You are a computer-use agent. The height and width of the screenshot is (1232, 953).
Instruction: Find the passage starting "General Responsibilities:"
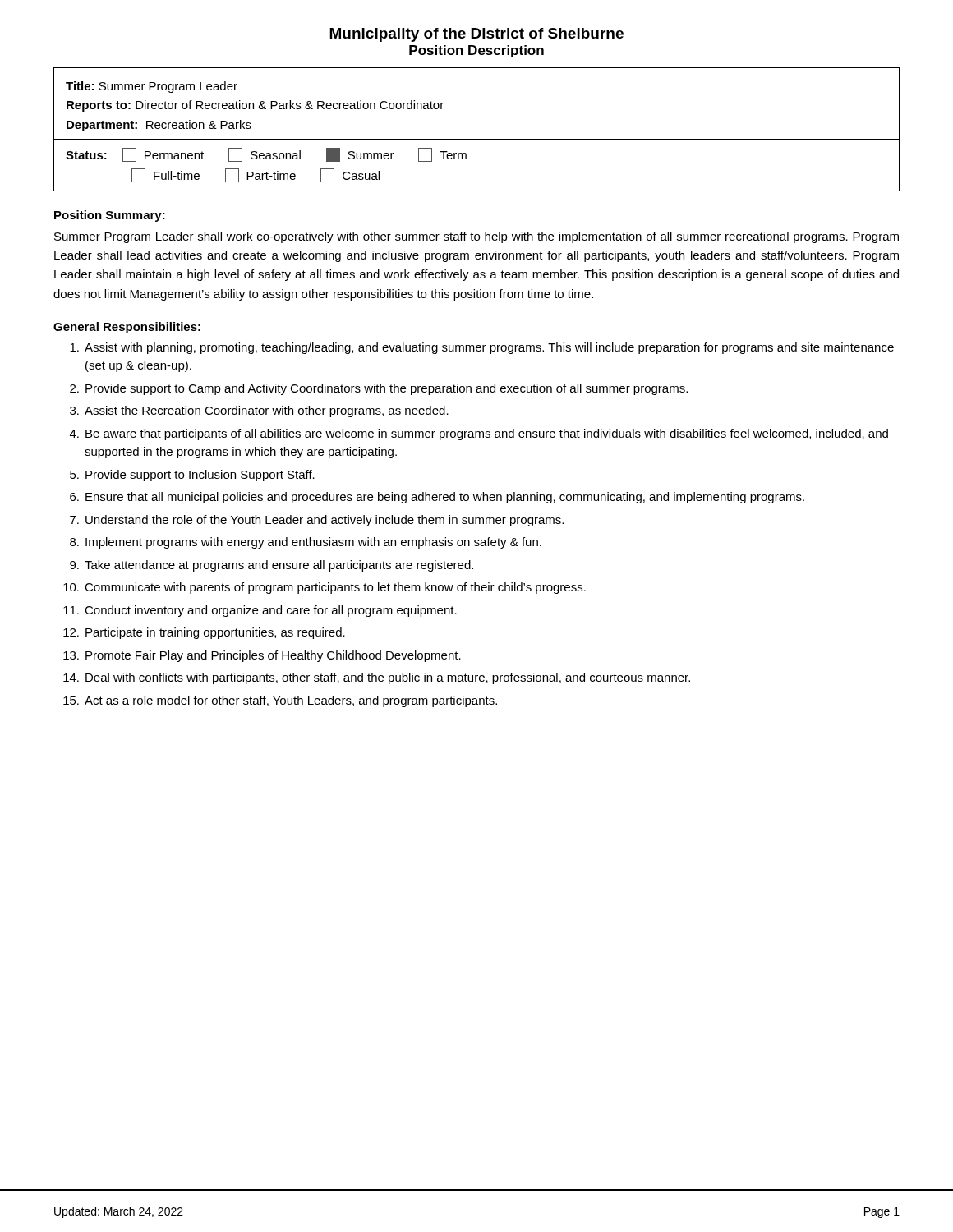pyautogui.click(x=127, y=326)
